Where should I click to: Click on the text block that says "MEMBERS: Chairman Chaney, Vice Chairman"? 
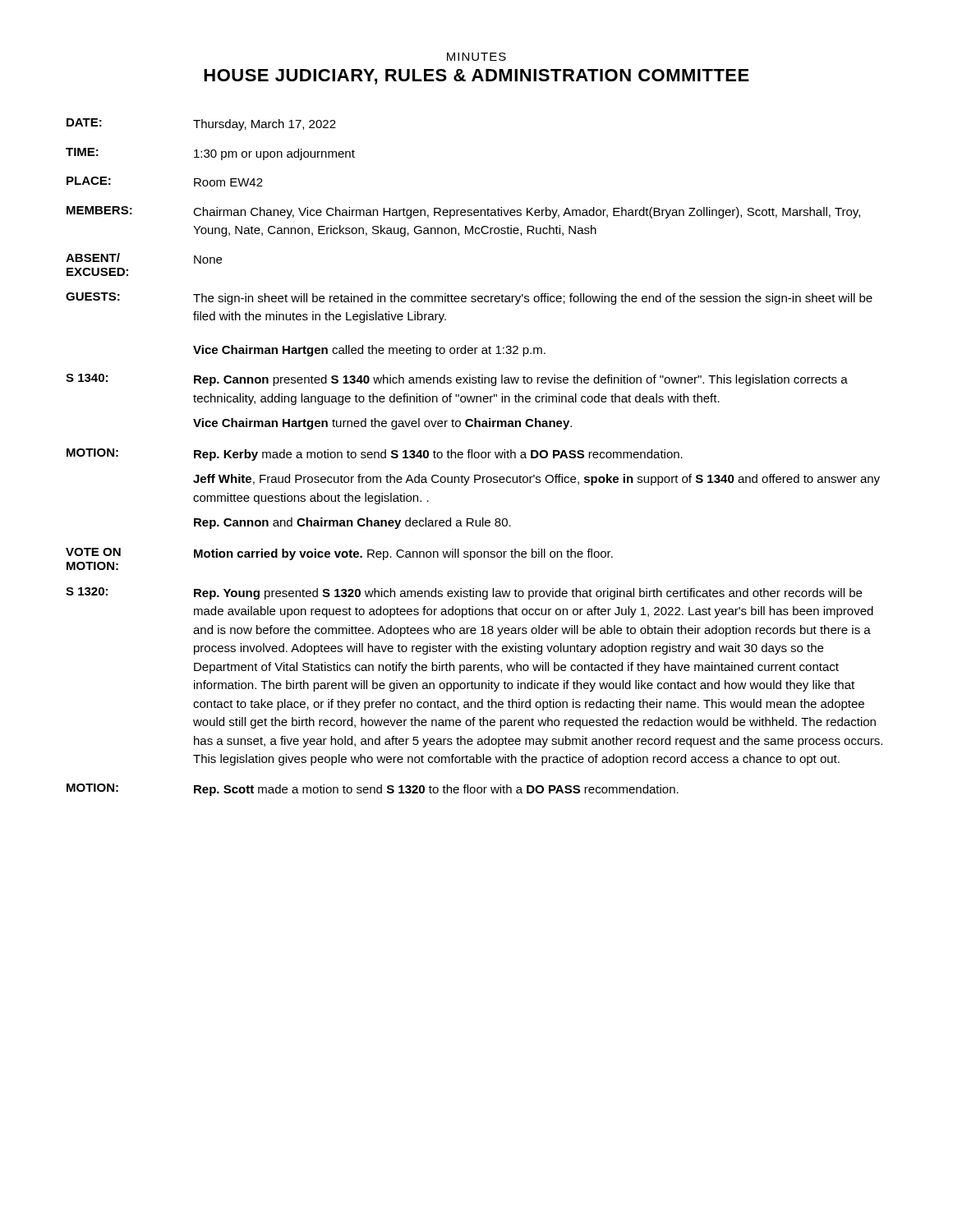(476, 222)
